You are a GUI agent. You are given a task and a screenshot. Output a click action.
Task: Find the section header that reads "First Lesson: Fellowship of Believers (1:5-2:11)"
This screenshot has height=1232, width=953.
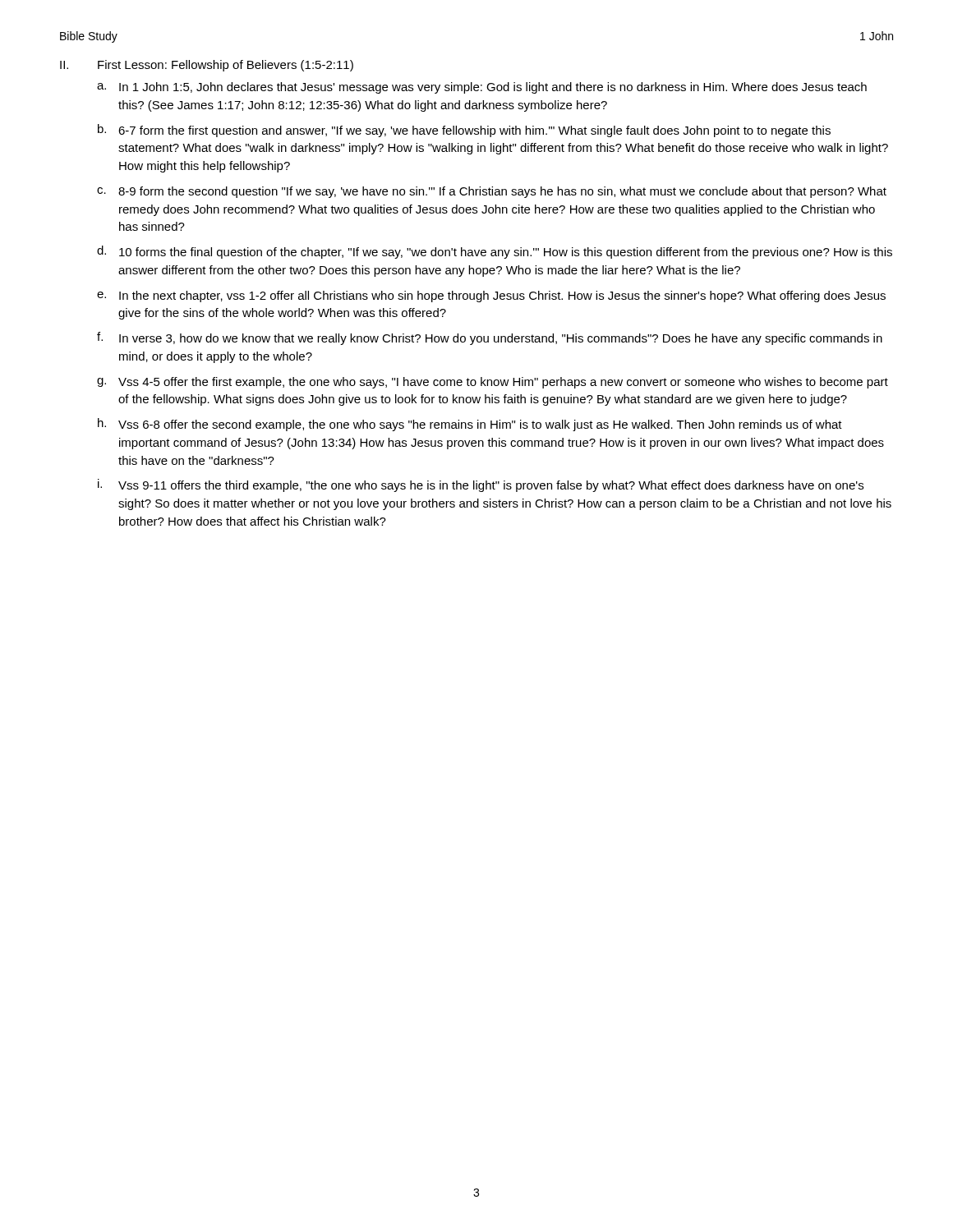coord(225,64)
